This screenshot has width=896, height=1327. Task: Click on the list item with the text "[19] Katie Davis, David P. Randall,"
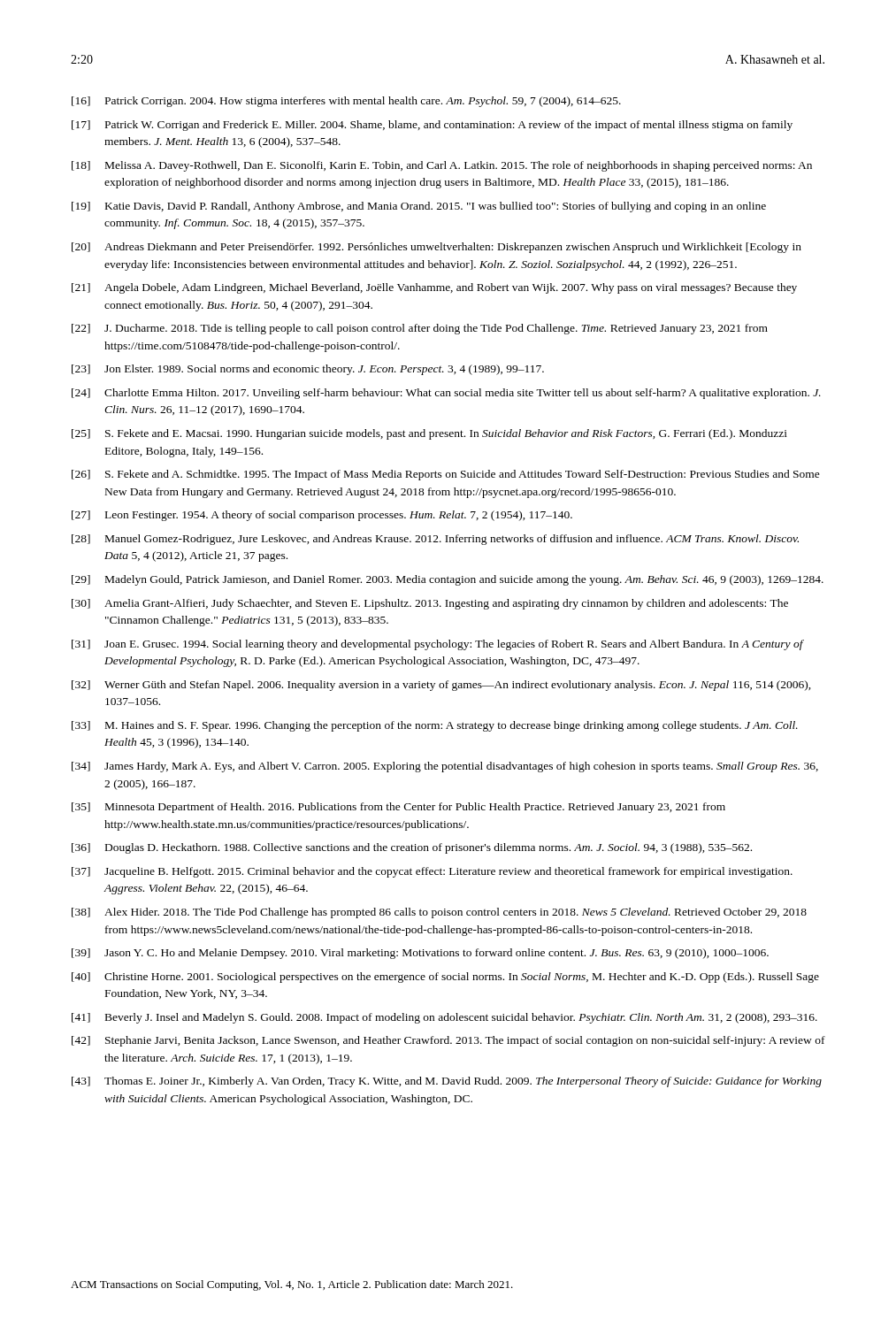click(448, 214)
